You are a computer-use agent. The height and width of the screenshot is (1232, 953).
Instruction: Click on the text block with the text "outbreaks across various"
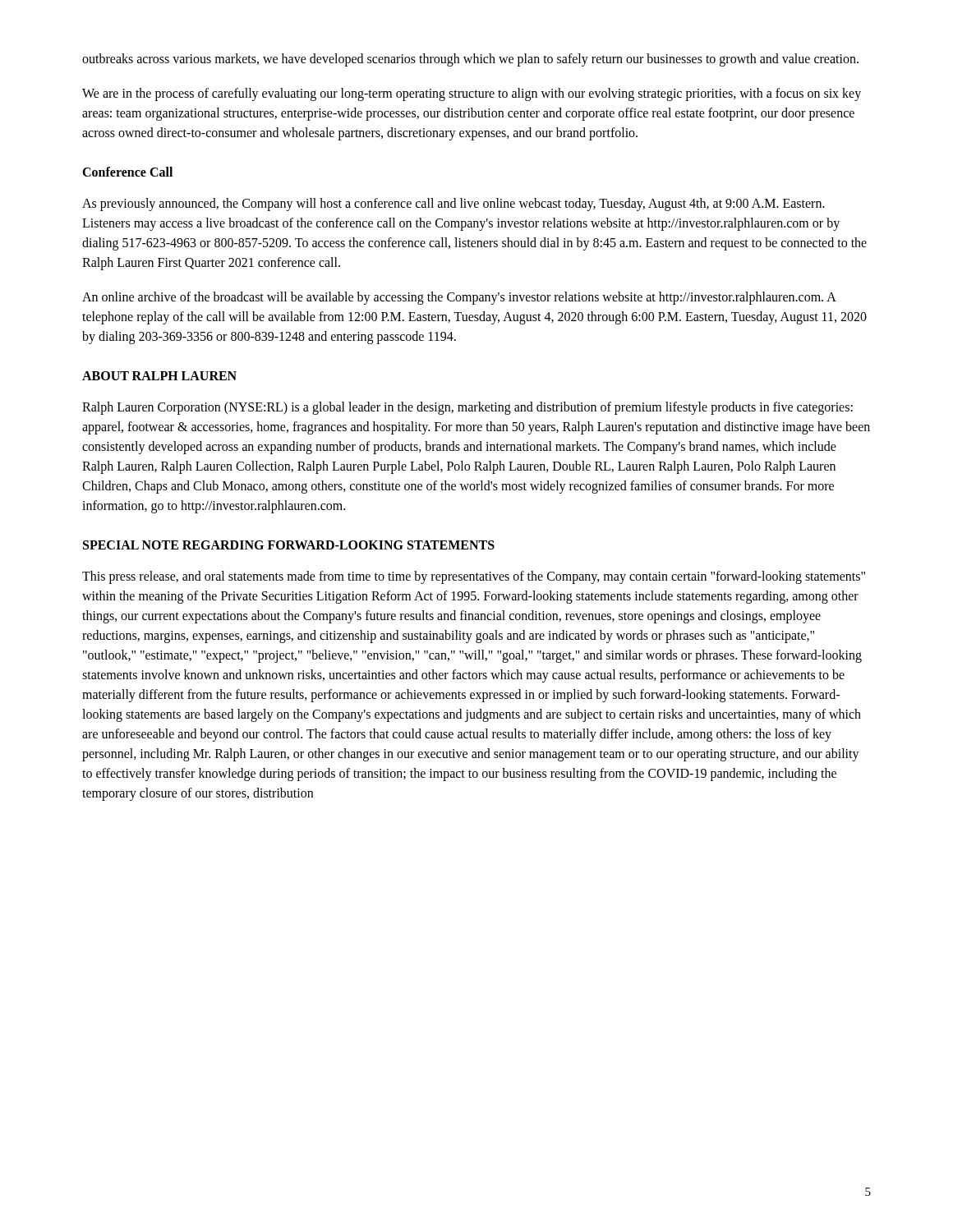coord(471,59)
